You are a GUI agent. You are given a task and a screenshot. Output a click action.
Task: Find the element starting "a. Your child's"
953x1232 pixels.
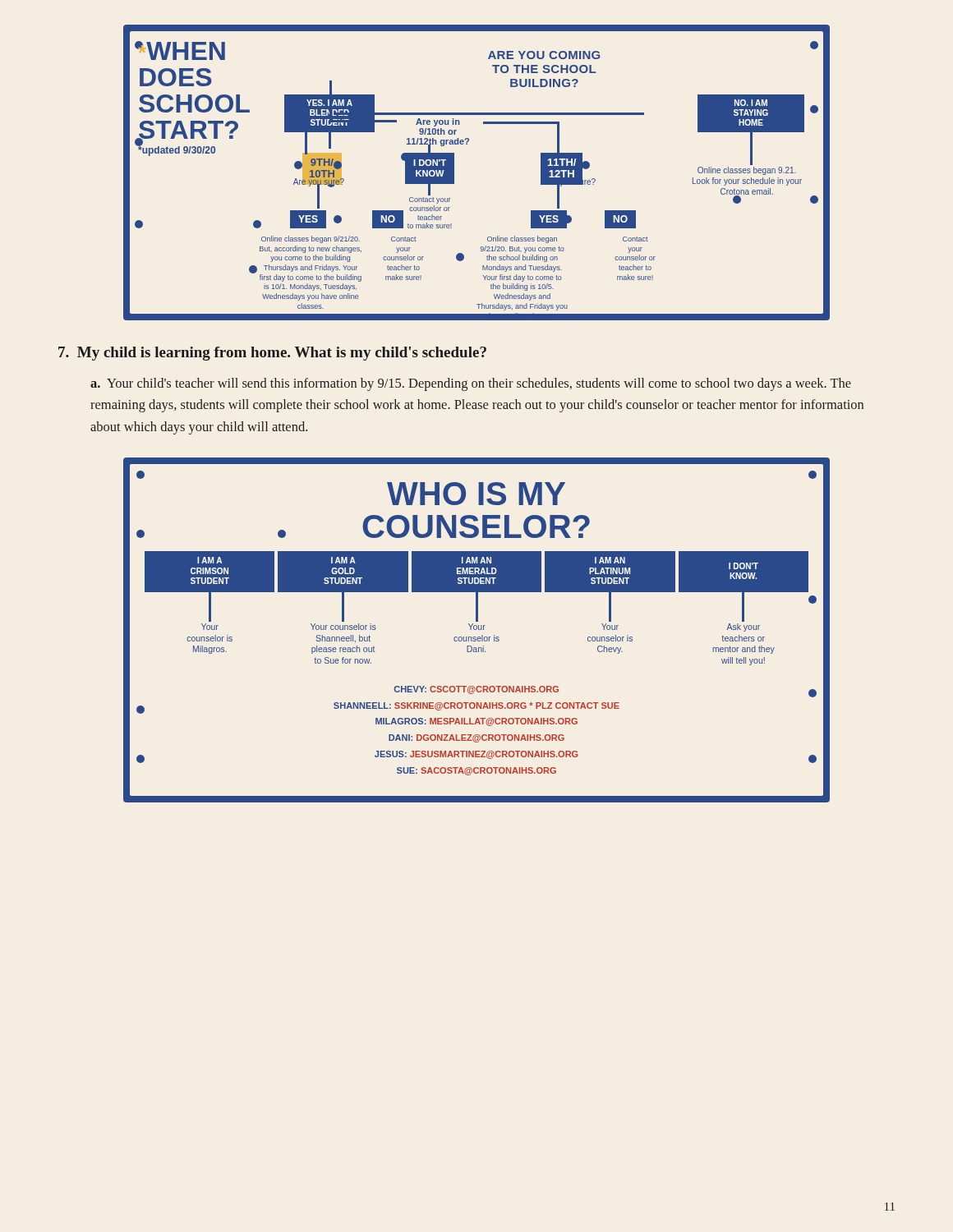477,405
